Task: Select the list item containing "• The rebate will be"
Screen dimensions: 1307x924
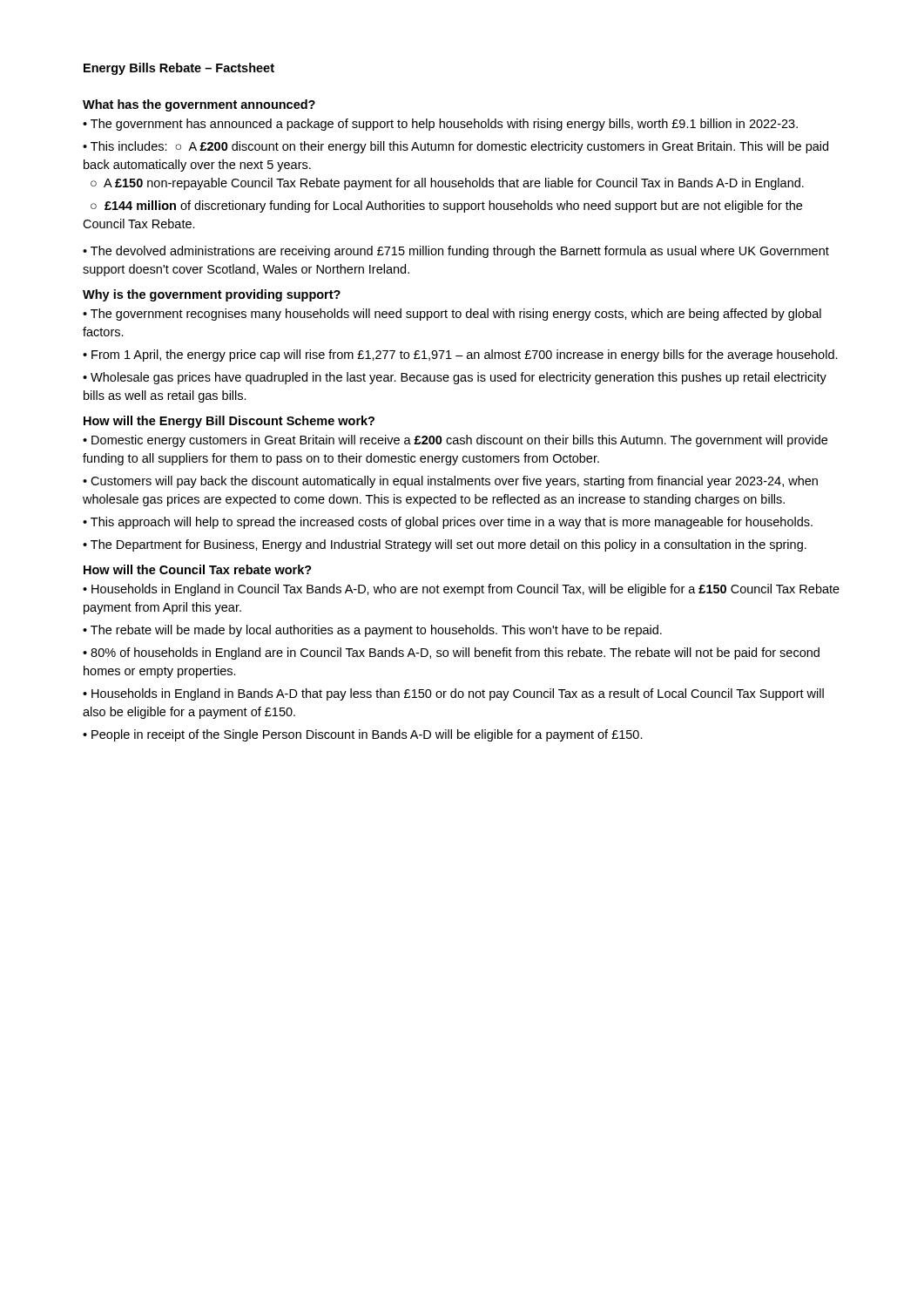Action: coord(373,630)
